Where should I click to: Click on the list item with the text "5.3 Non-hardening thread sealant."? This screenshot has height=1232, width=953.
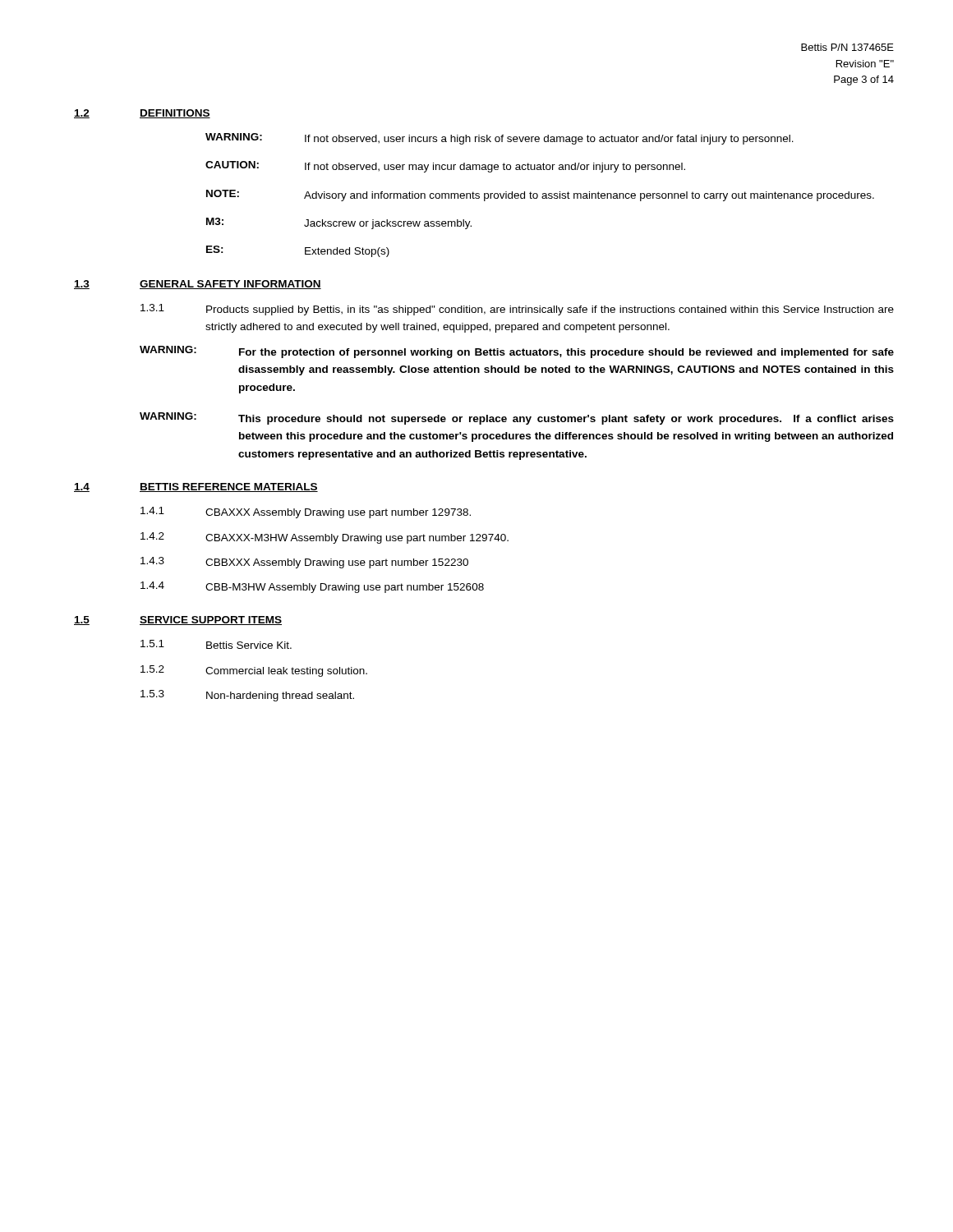click(x=247, y=696)
